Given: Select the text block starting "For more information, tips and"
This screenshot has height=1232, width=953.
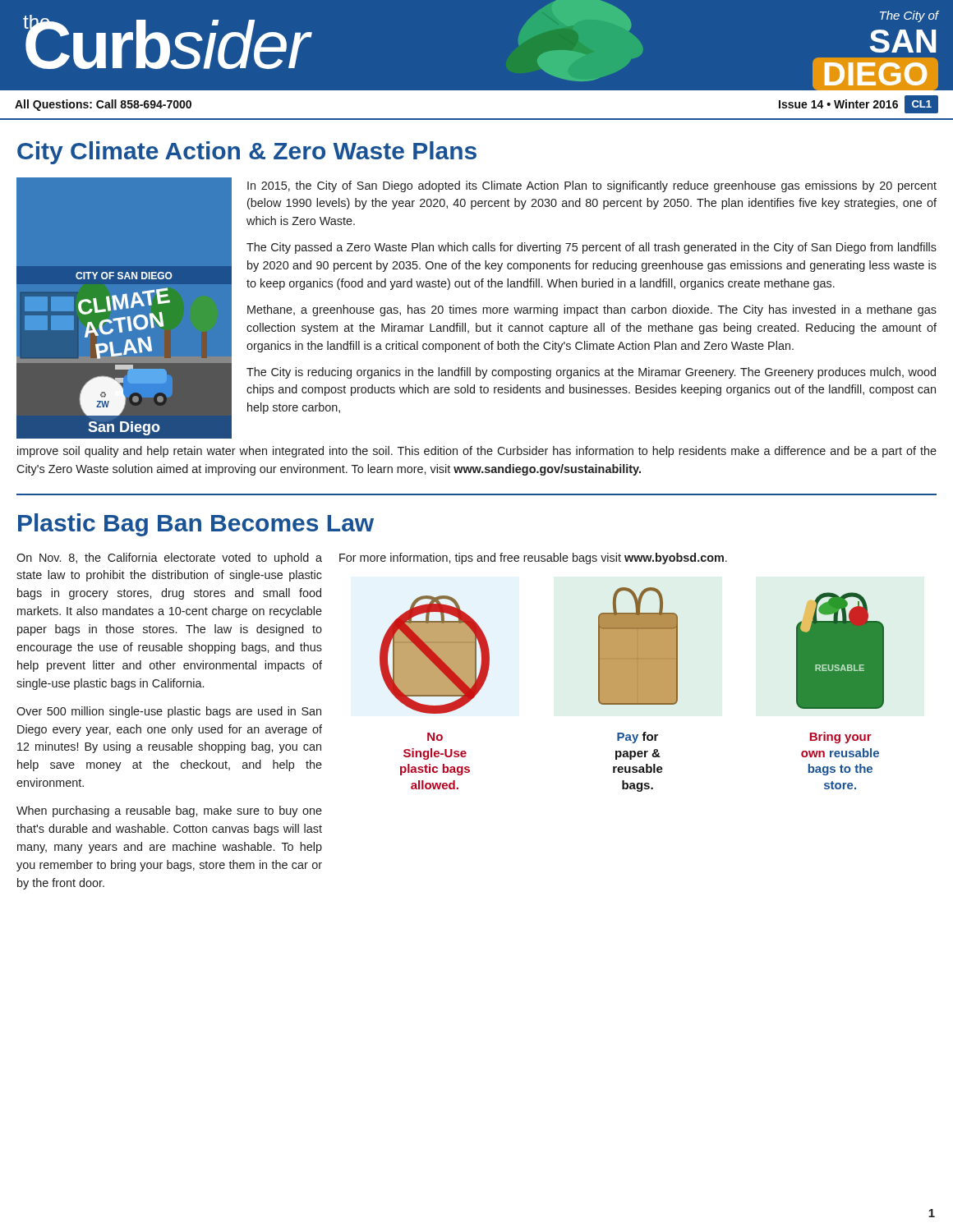Looking at the screenshot, I should coord(533,557).
